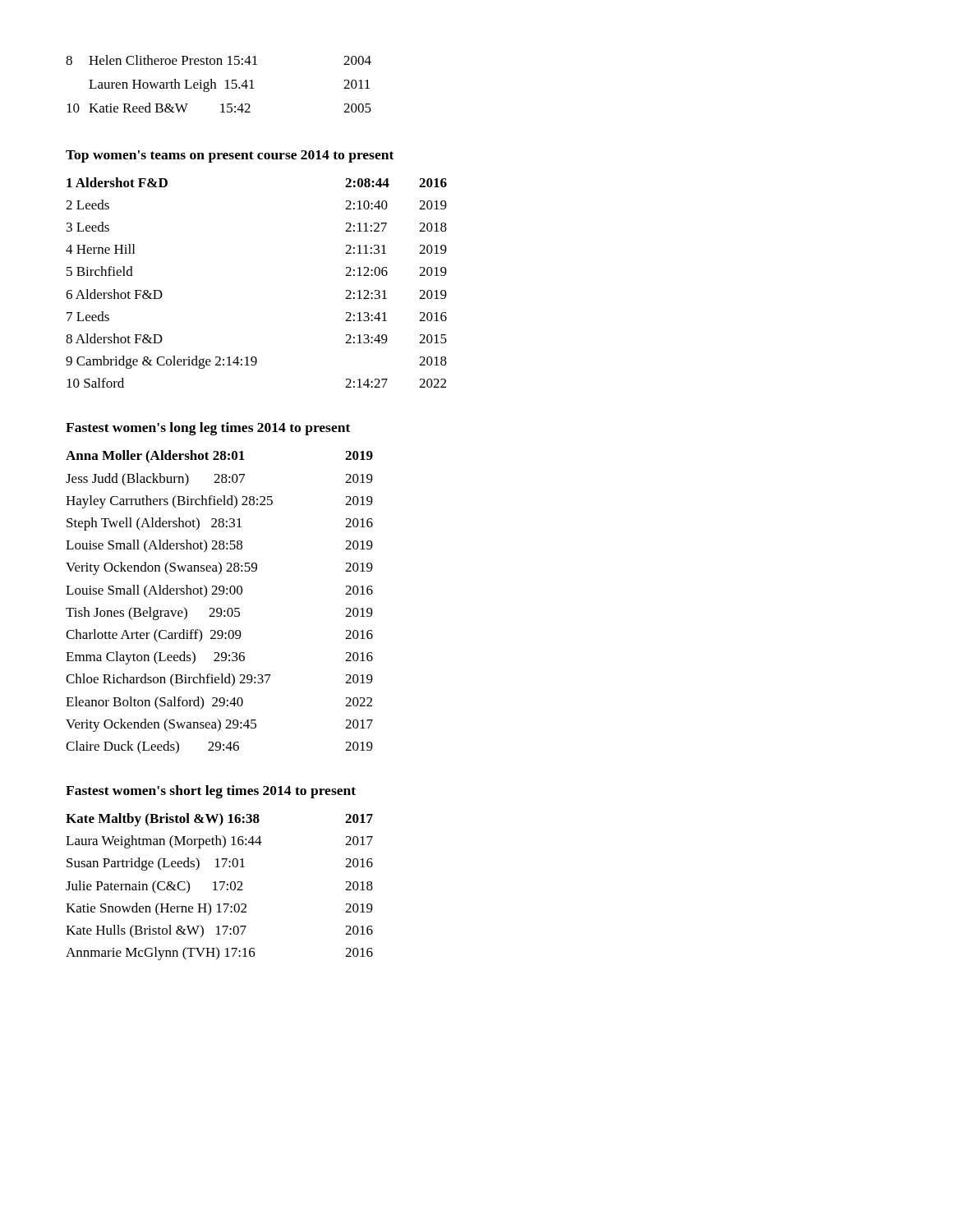Where does it say "Annmarie McGlynn (TVH) 17:16 2016"?
The height and width of the screenshot is (1232, 953).
[219, 953]
